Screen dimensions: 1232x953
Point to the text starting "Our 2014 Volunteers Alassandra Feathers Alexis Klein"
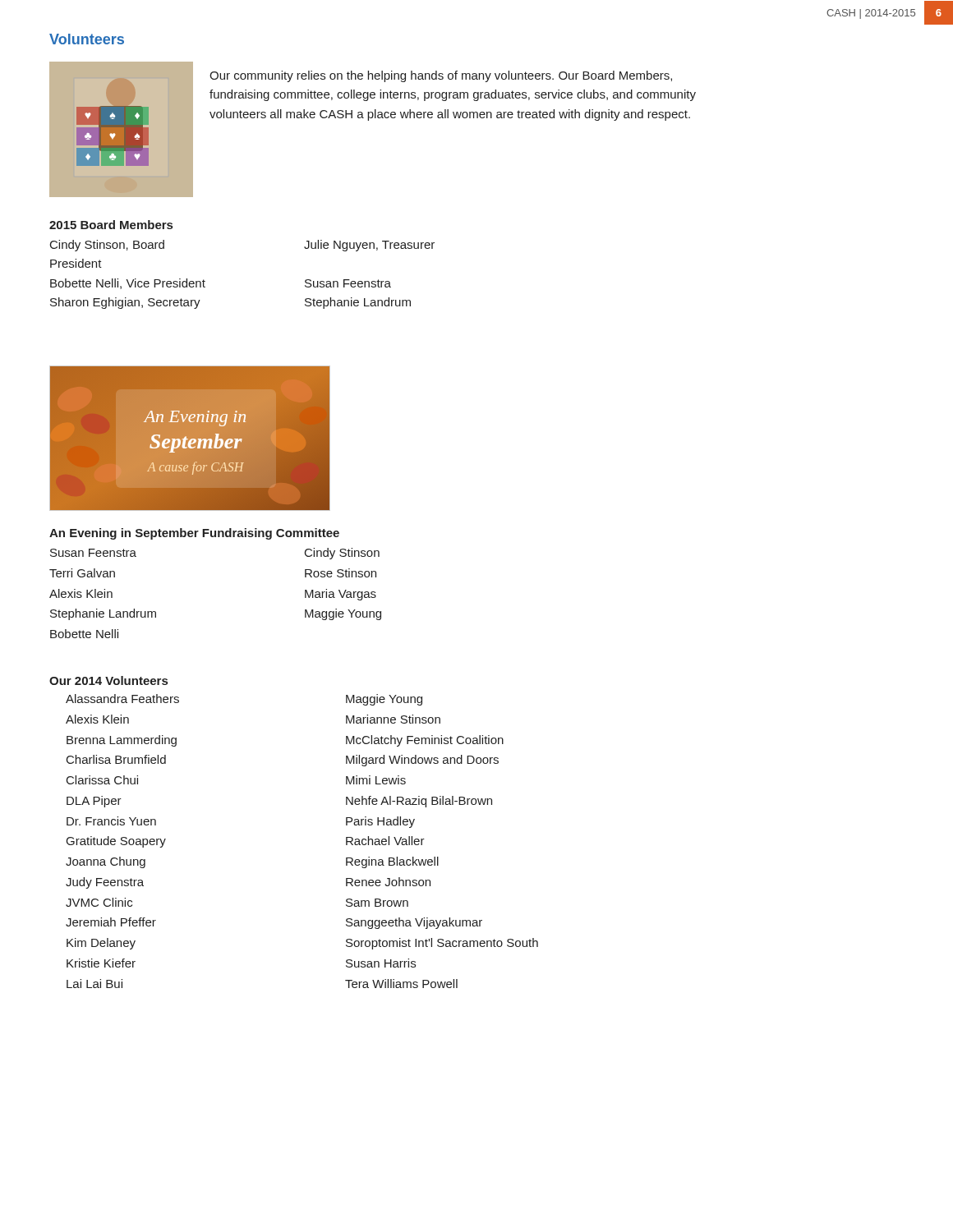point(427,928)
